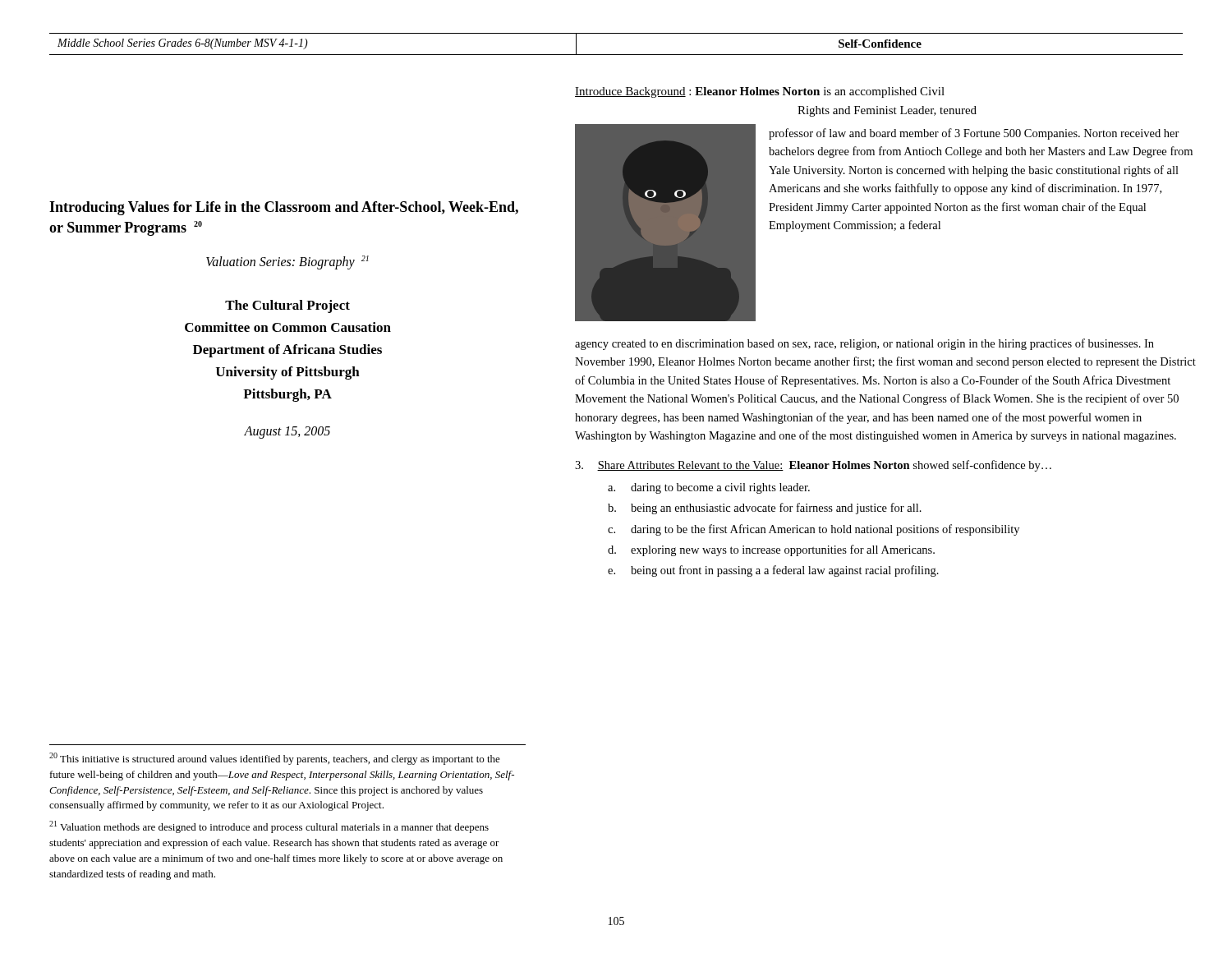Locate the text block that says "Introduce Background : Eleanor Holmes Norton"
This screenshot has height=953, width=1232.
click(887, 102)
